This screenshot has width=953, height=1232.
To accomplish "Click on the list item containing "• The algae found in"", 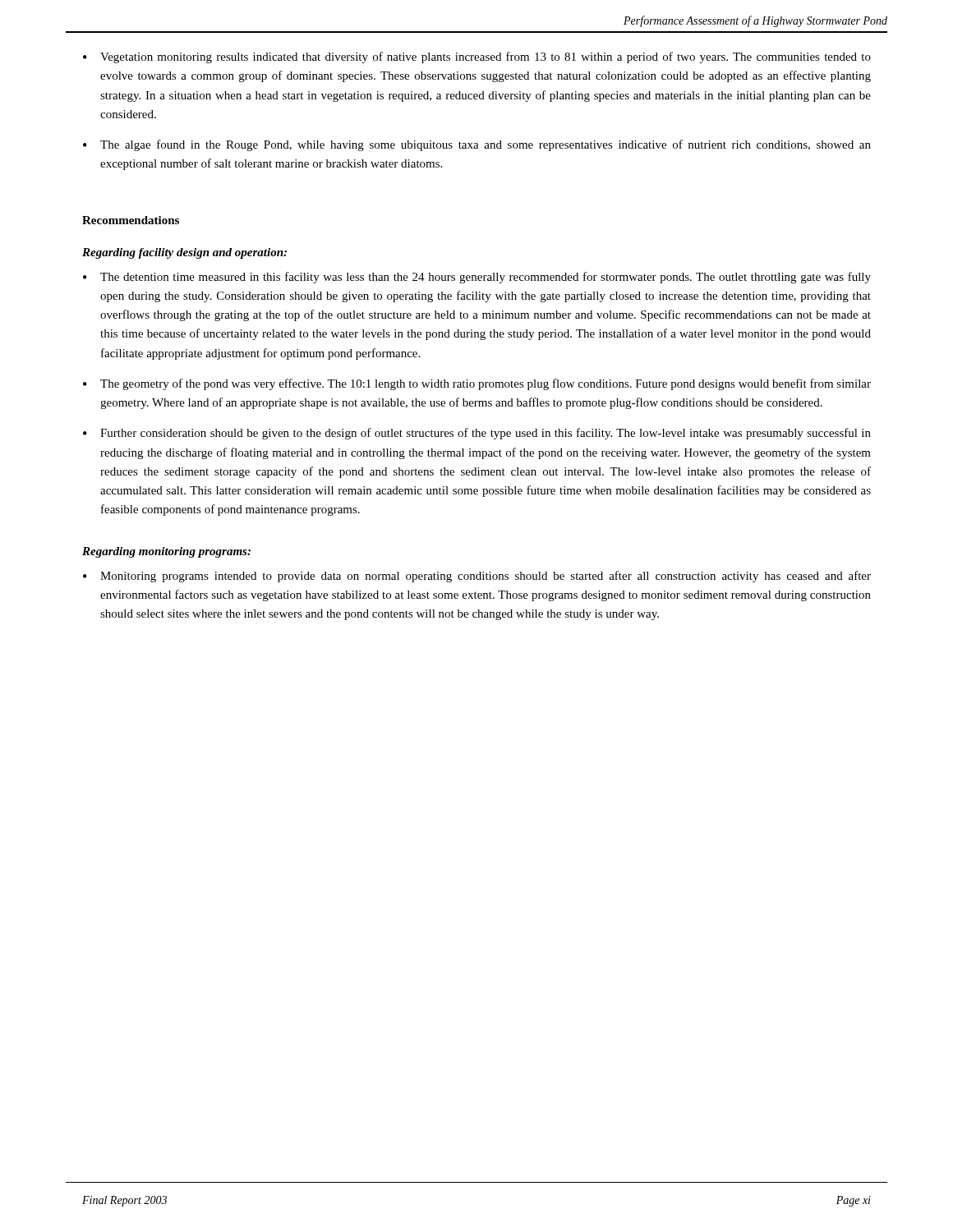I will click(x=476, y=155).
